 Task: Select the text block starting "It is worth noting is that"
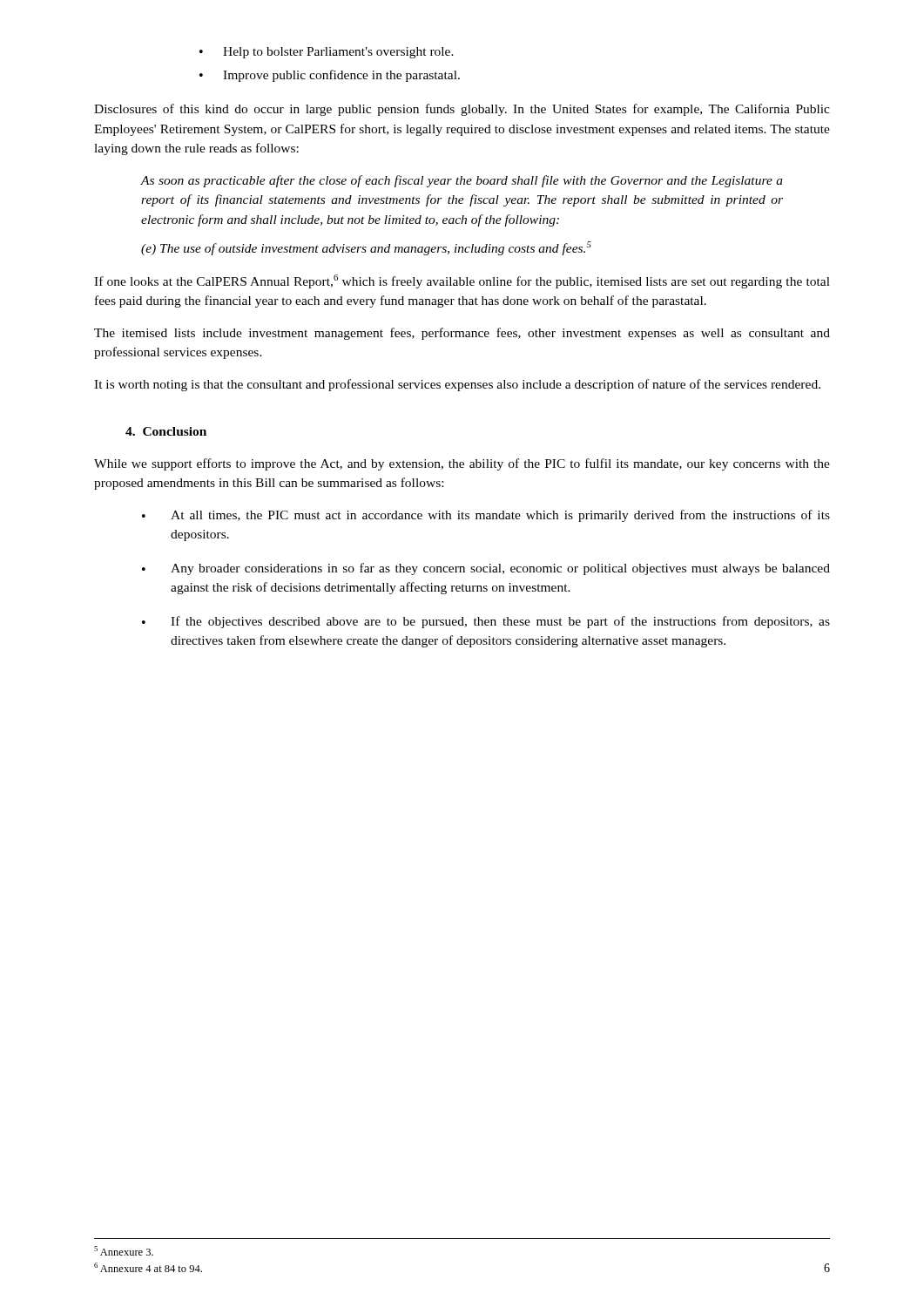tap(458, 384)
